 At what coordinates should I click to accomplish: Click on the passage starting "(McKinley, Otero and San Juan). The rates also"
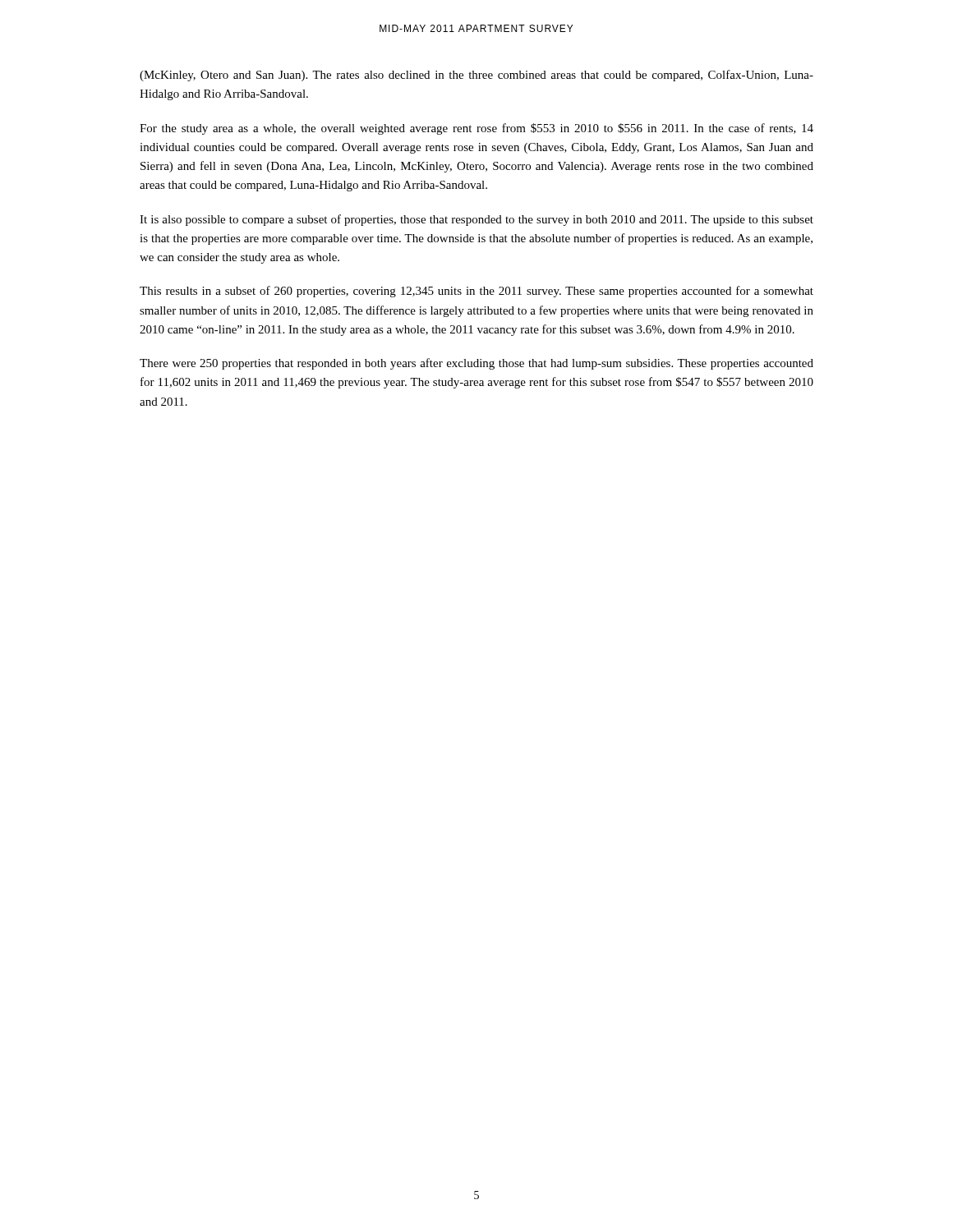(476, 84)
